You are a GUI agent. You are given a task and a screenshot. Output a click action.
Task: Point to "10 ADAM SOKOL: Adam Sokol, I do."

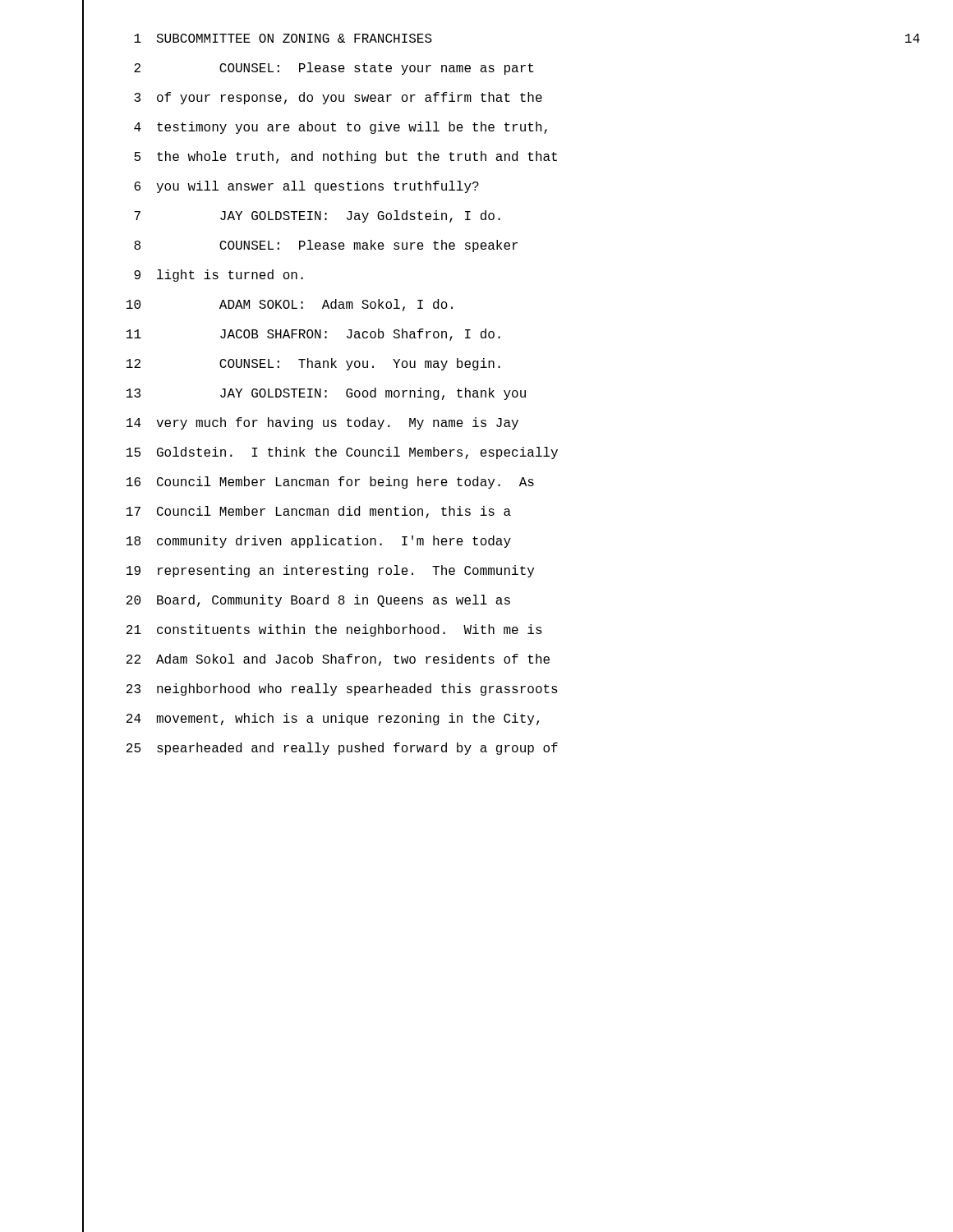[x=268, y=306]
